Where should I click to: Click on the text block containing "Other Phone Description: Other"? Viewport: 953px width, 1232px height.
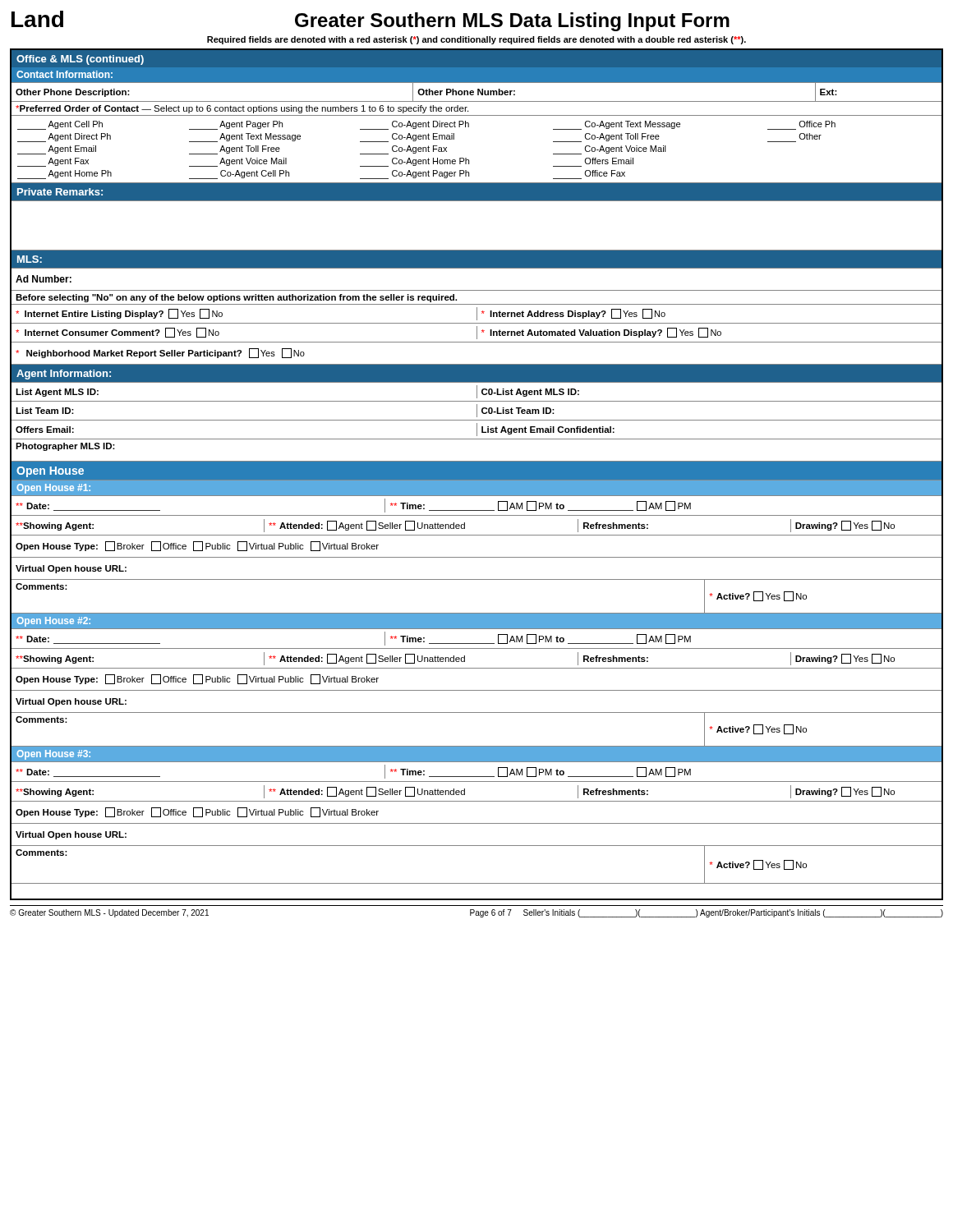476,92
